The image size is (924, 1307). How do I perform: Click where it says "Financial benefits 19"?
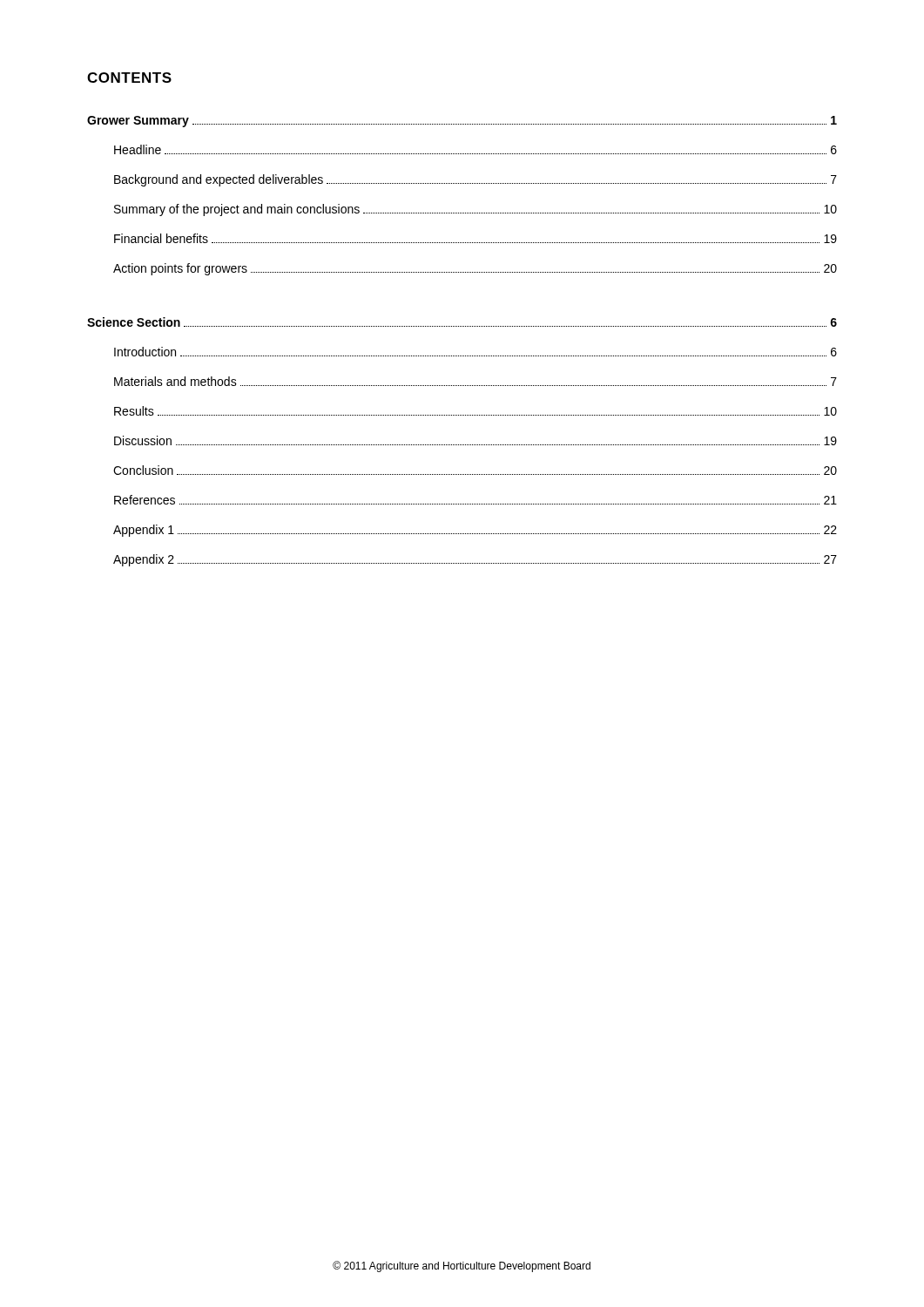click(475, 239)
